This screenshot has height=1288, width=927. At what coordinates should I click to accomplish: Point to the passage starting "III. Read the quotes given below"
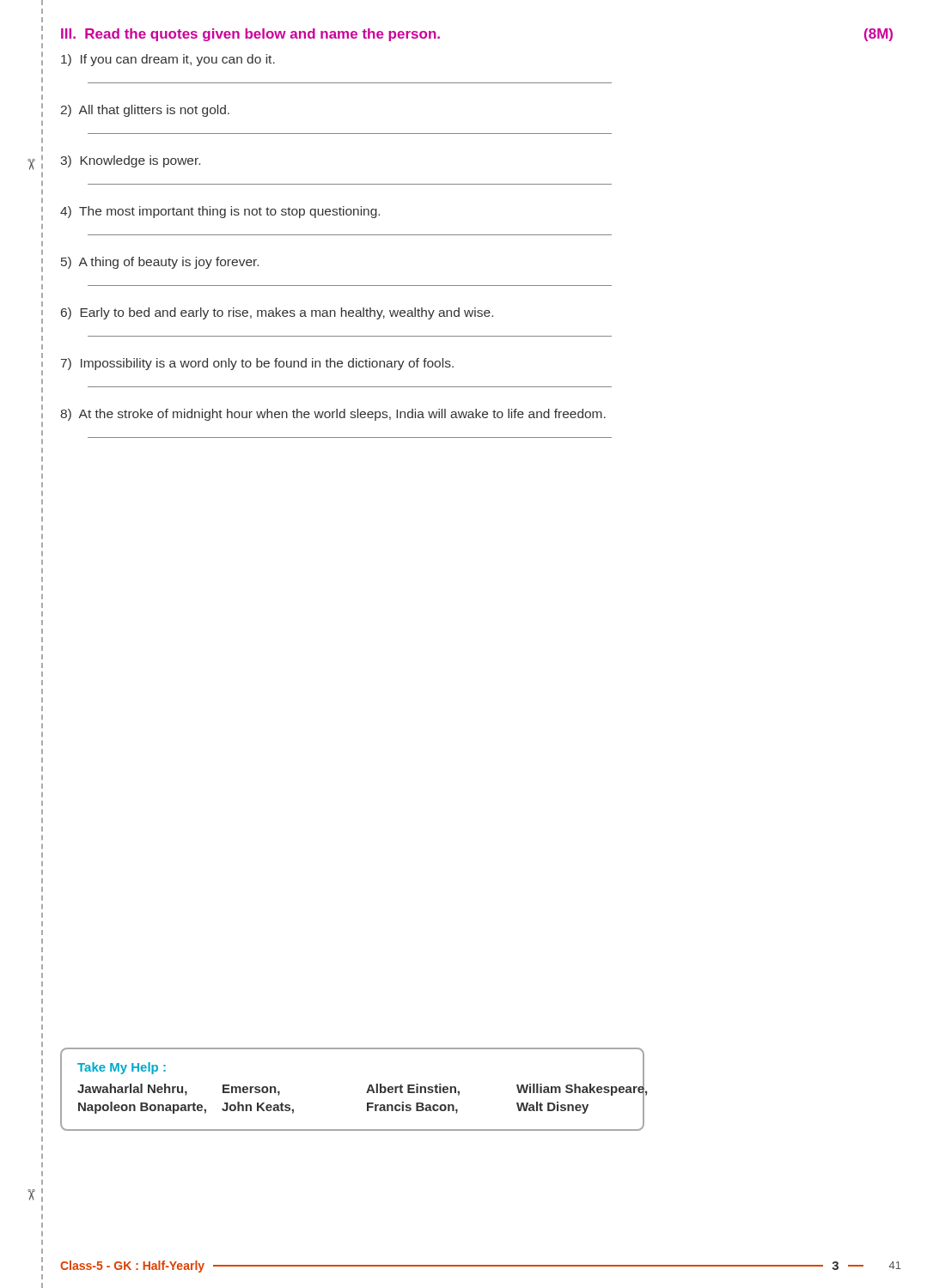(x=247, y=35)
